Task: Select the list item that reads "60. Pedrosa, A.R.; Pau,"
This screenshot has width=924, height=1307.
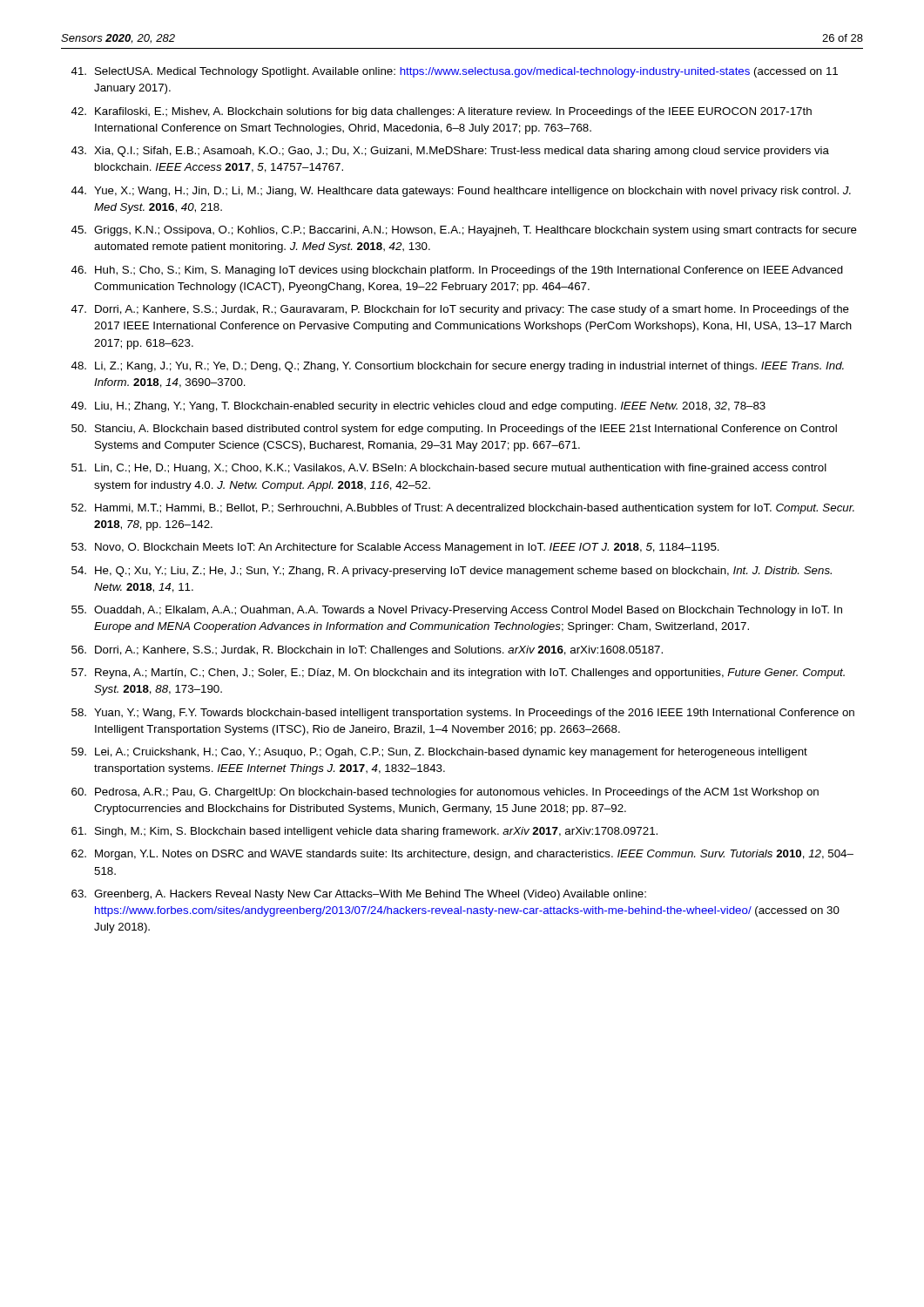Action: 462,800
